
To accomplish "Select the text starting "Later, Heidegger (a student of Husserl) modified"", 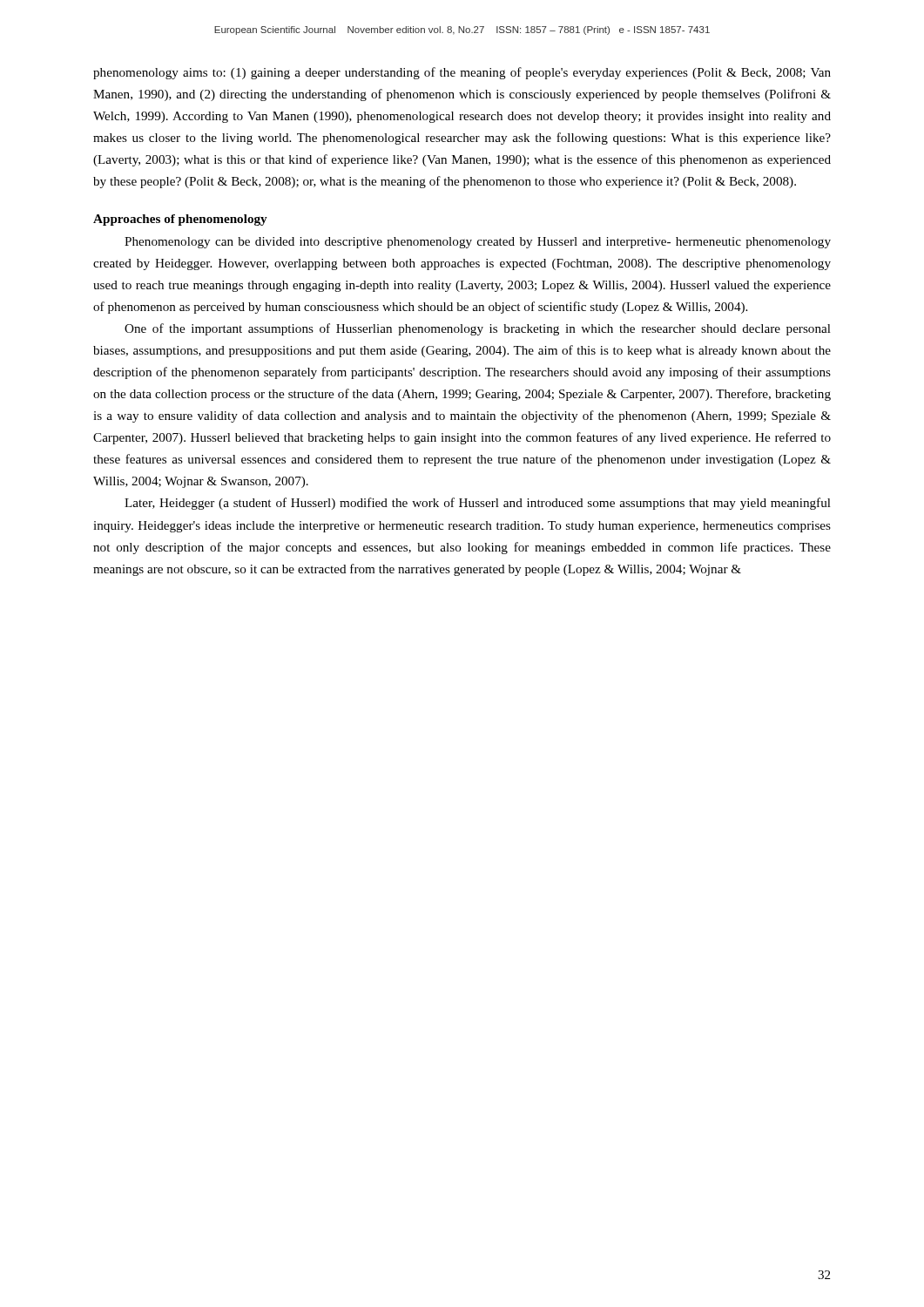I will (462, 536).
